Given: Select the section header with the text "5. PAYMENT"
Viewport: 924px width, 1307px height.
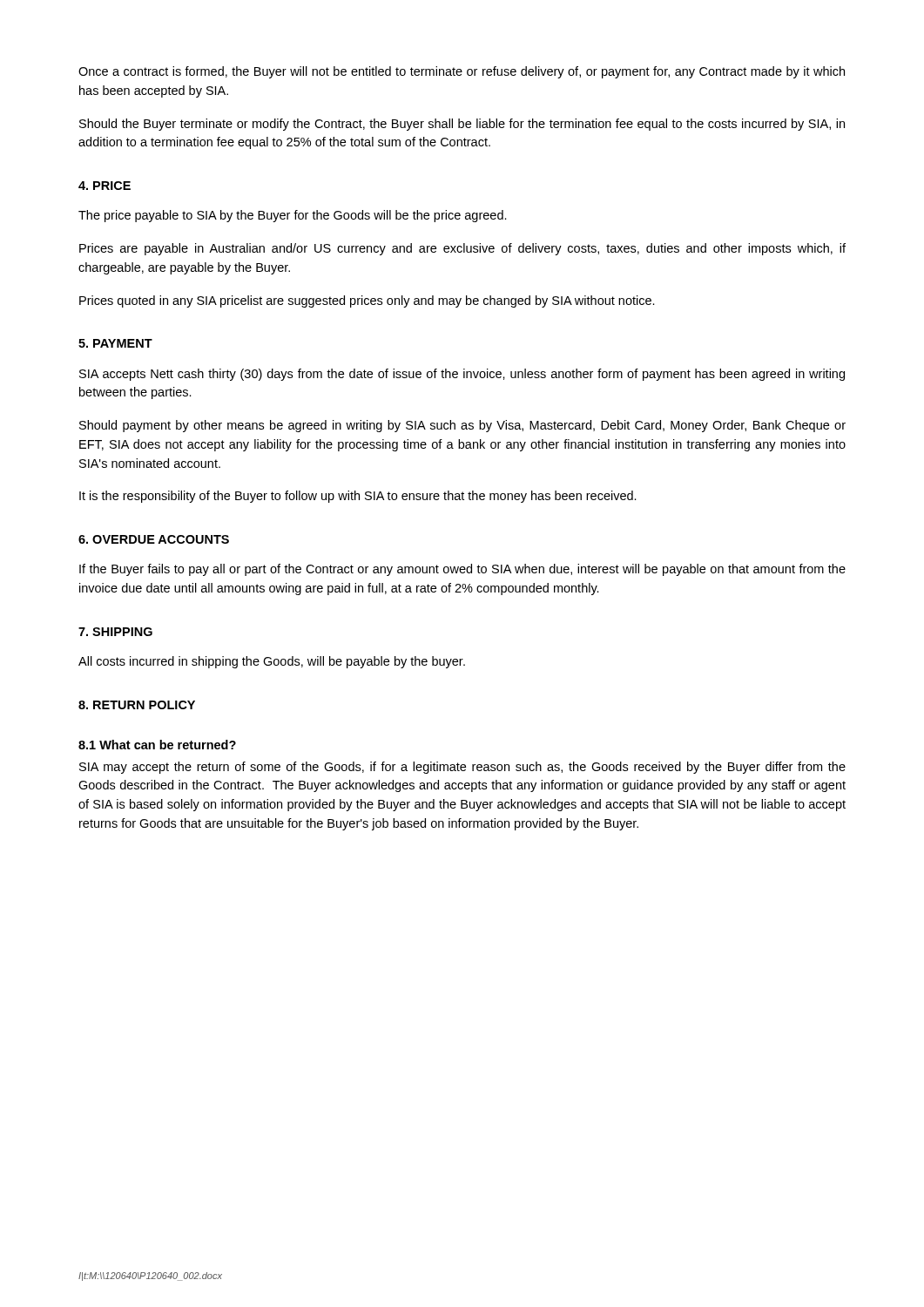Looking at the screenshot, I should [x=115, y=344].
